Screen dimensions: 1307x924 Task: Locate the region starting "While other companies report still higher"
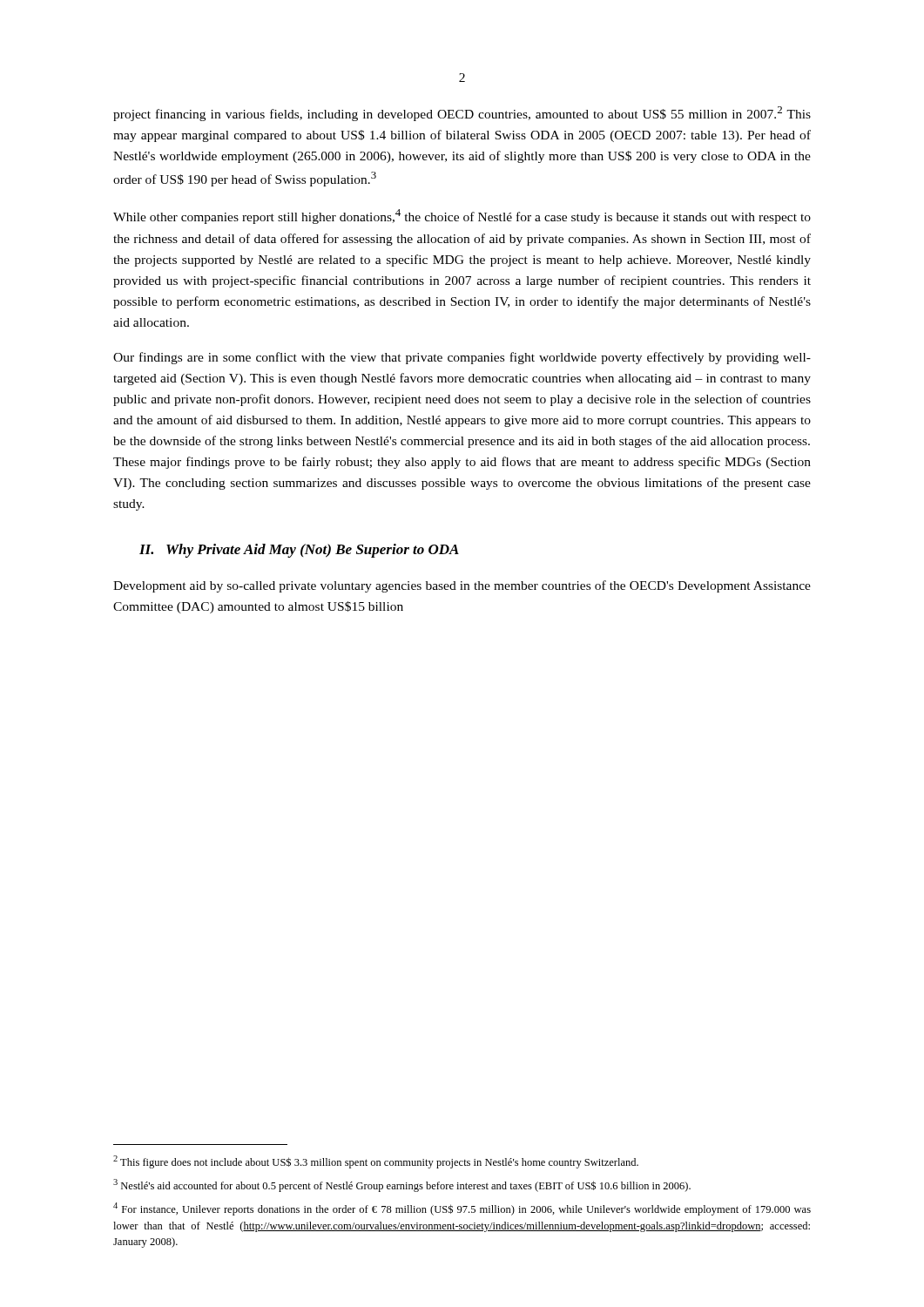[462, 268]
